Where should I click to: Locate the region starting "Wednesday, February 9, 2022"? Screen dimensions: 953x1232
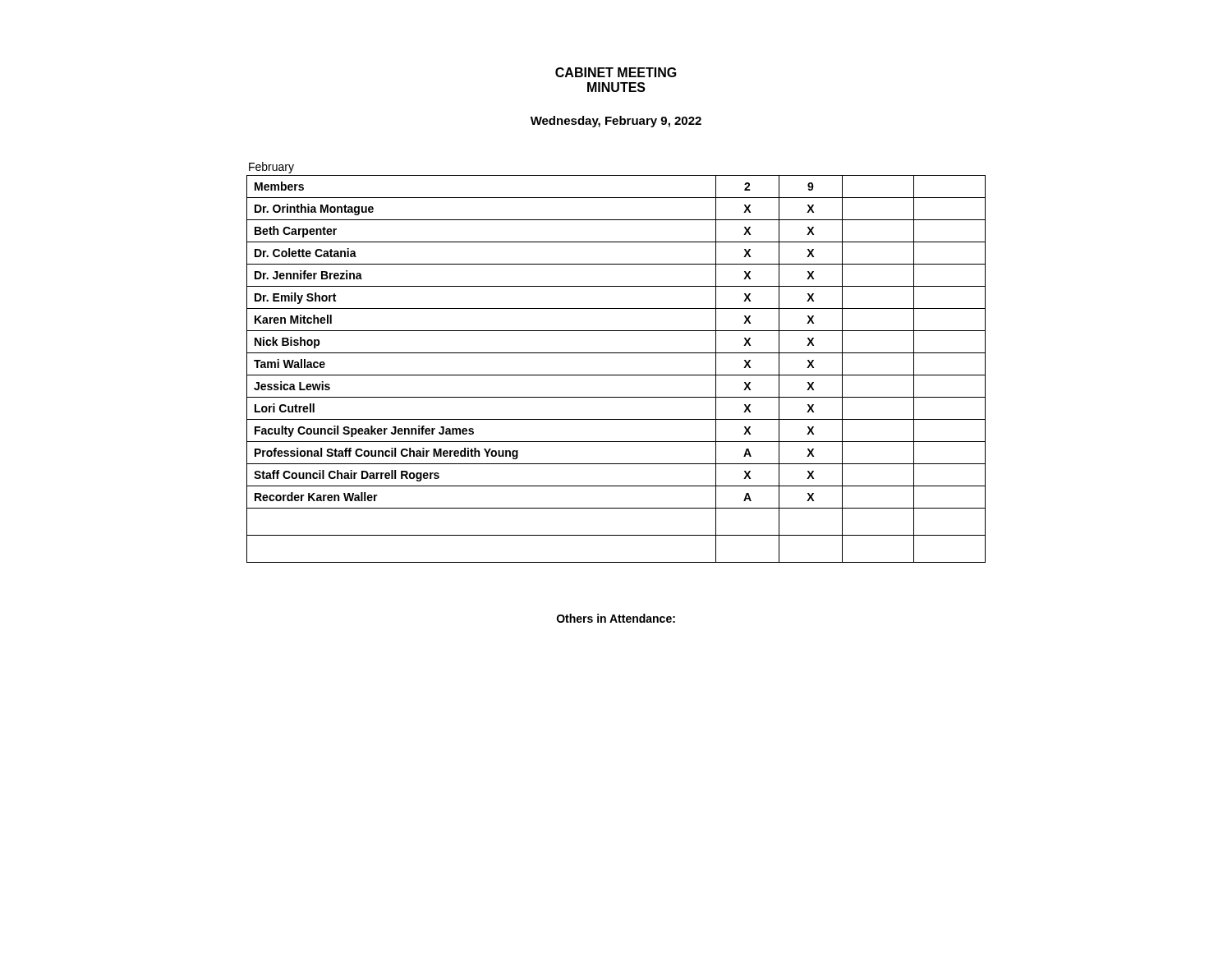click(616, 120)
